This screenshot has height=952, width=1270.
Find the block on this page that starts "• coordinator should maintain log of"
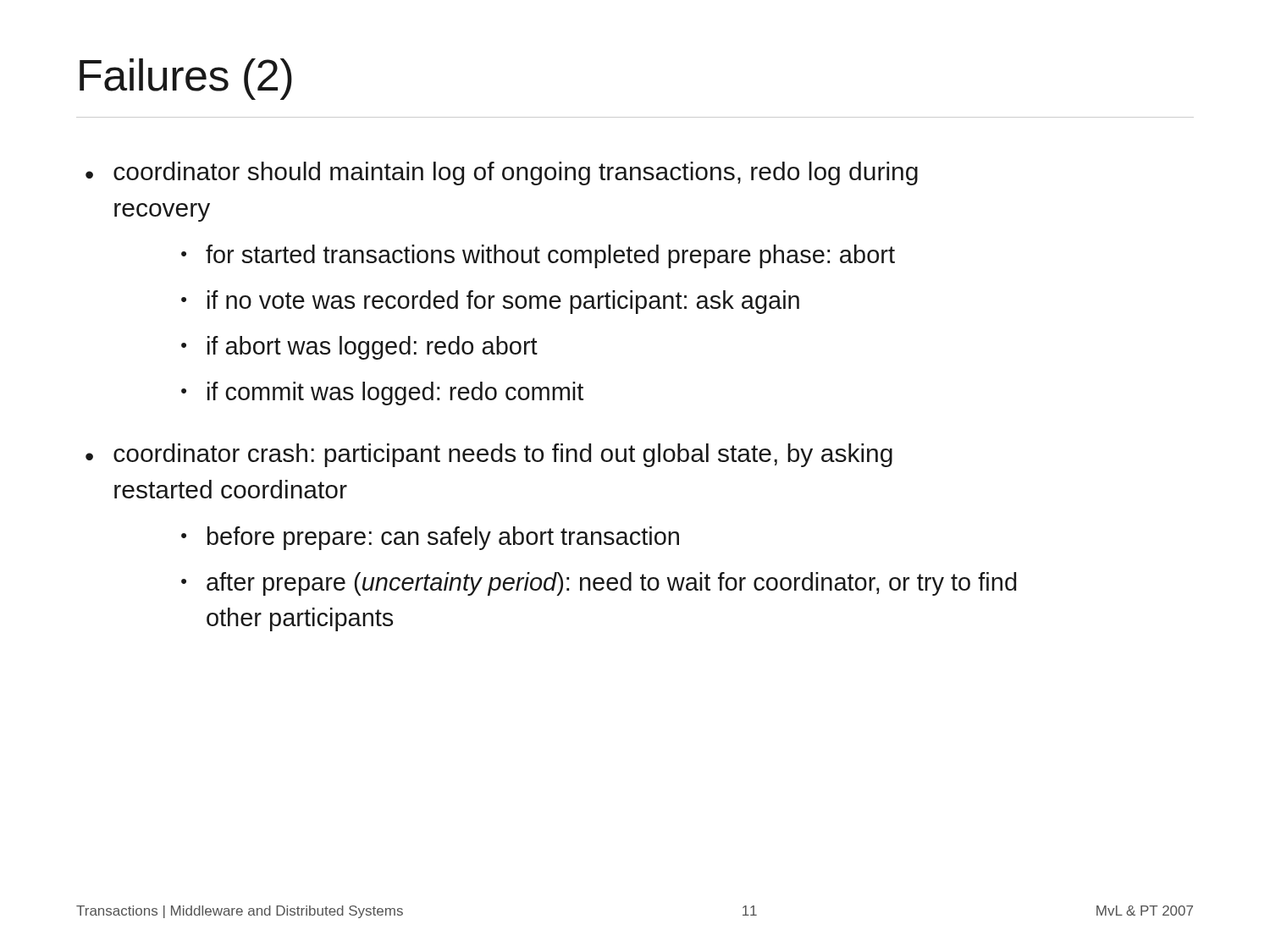click(x=639, y=286)
